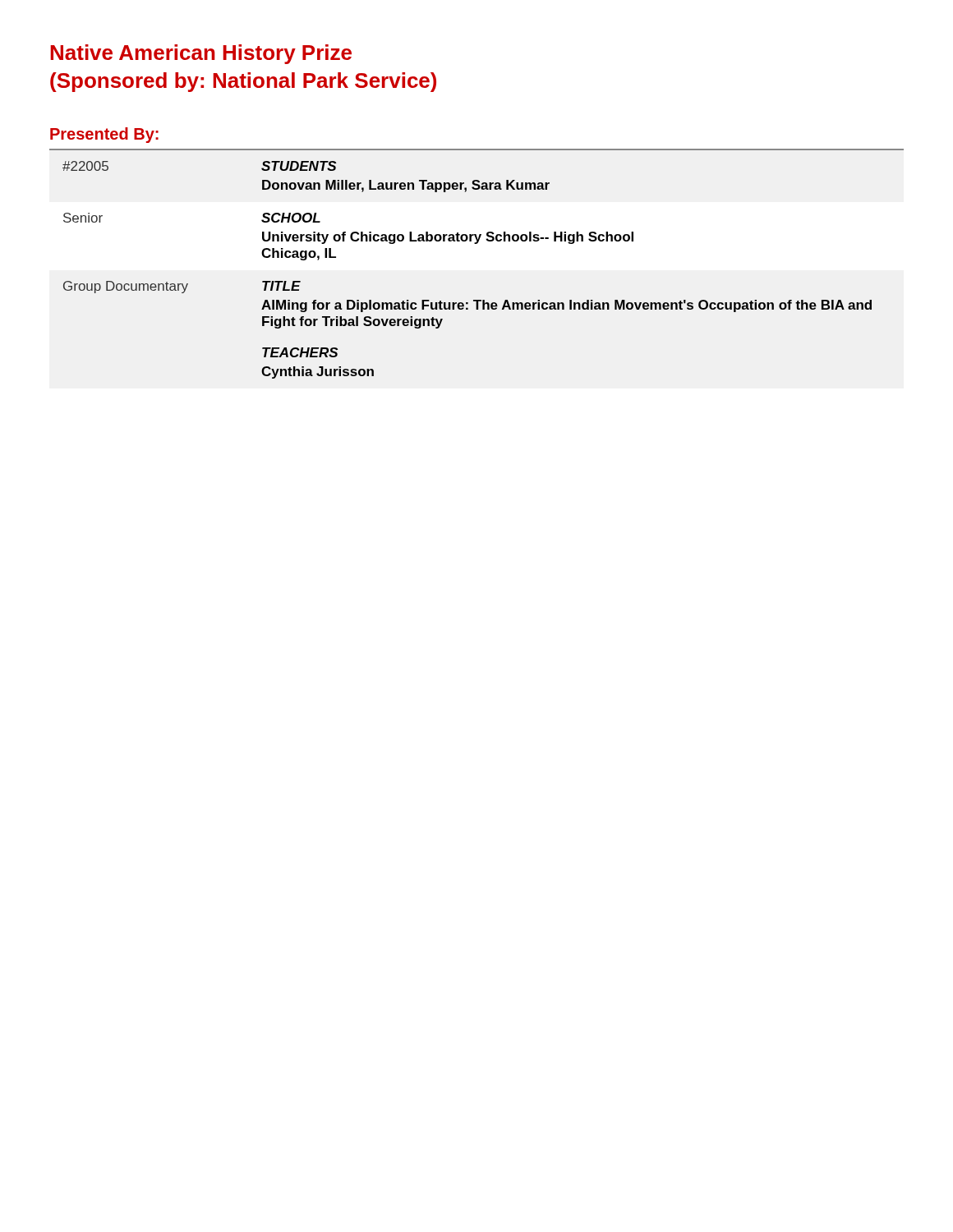Find the title containing "Native American History Prize(Sponsored by: National Park"
This screenshot has width=953, height=1232.
coord(243,67)
